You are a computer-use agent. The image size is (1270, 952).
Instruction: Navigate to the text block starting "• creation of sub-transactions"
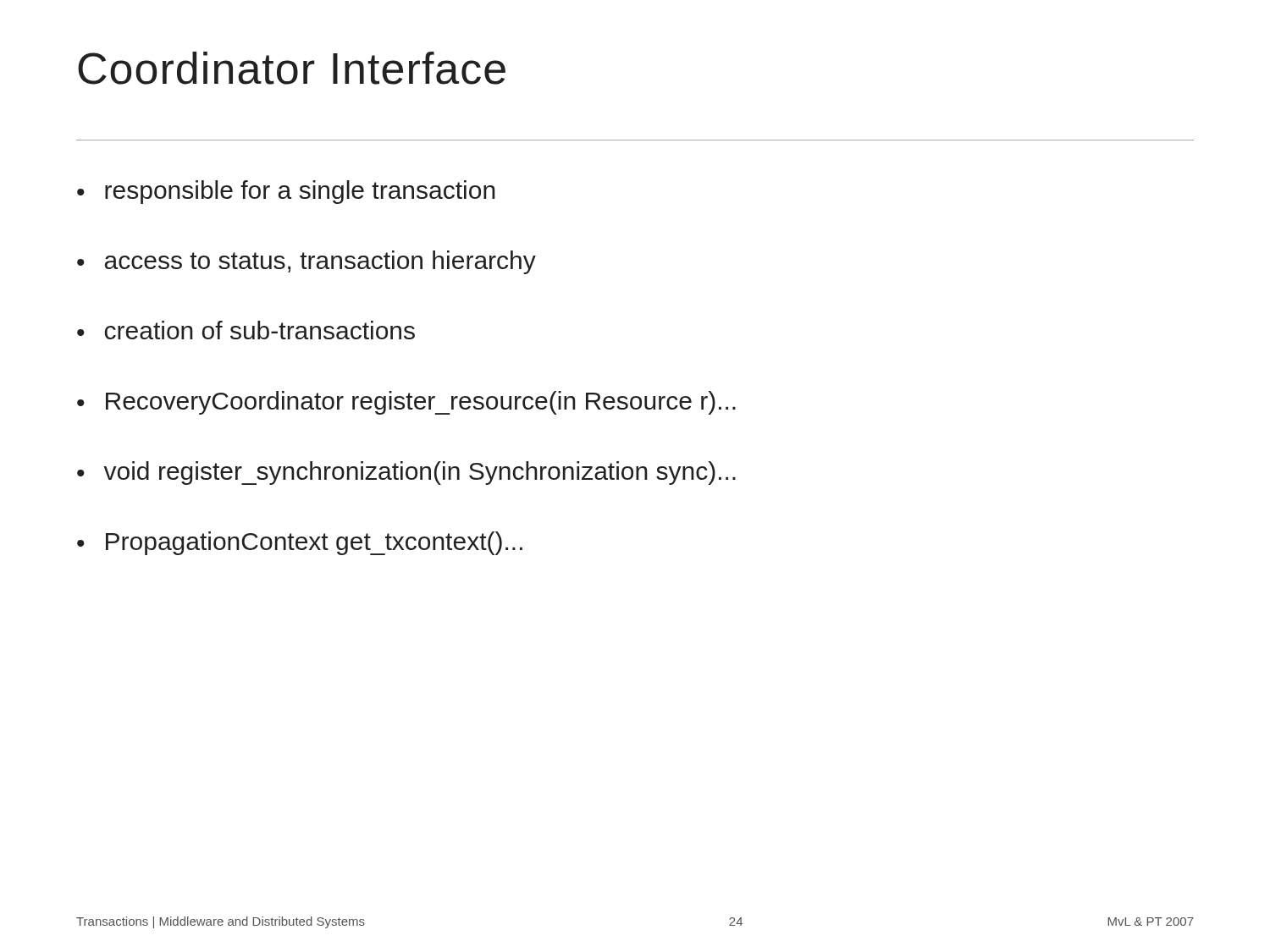pos(246,331)
